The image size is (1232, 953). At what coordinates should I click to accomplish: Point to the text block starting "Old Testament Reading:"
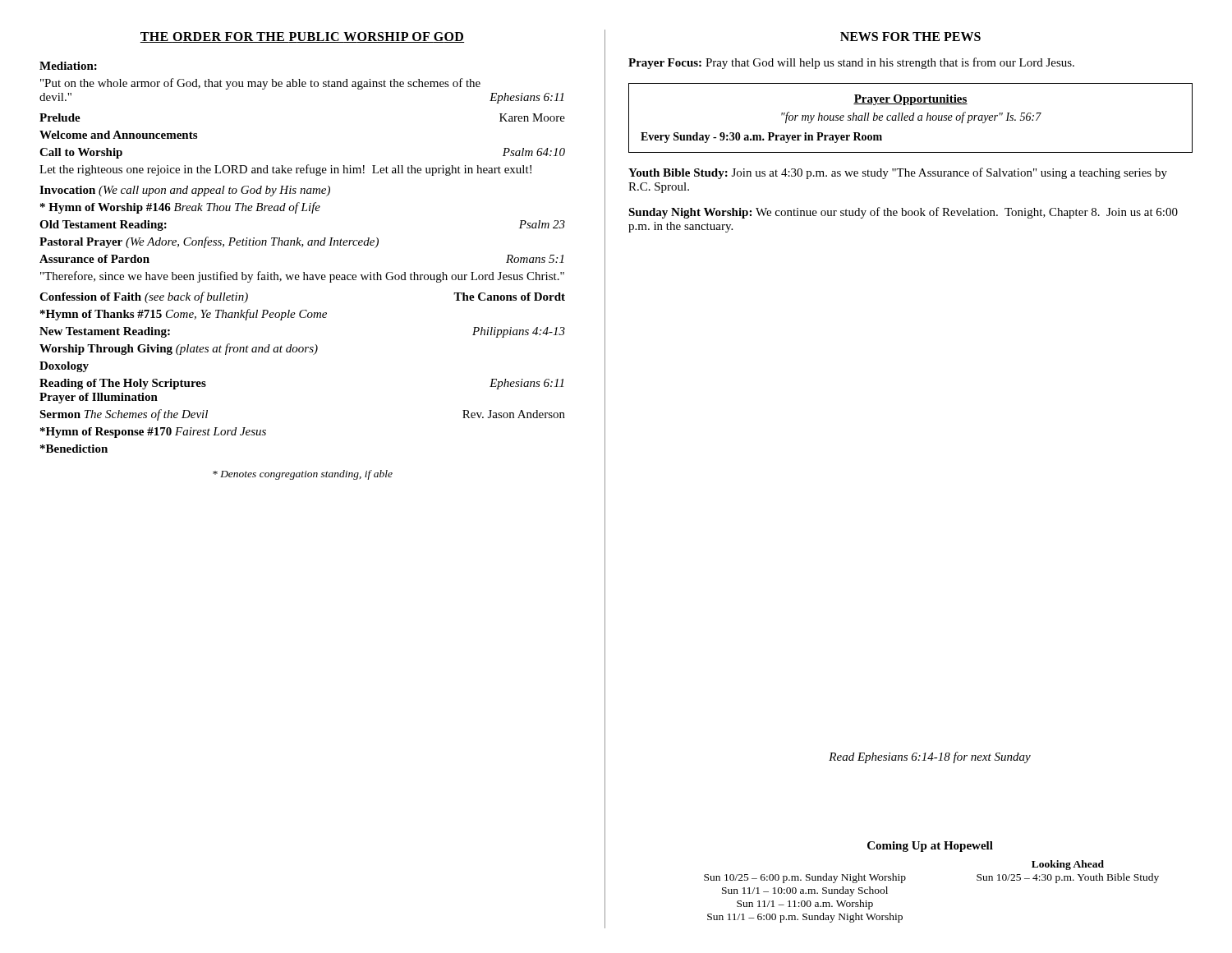[111, 226]
